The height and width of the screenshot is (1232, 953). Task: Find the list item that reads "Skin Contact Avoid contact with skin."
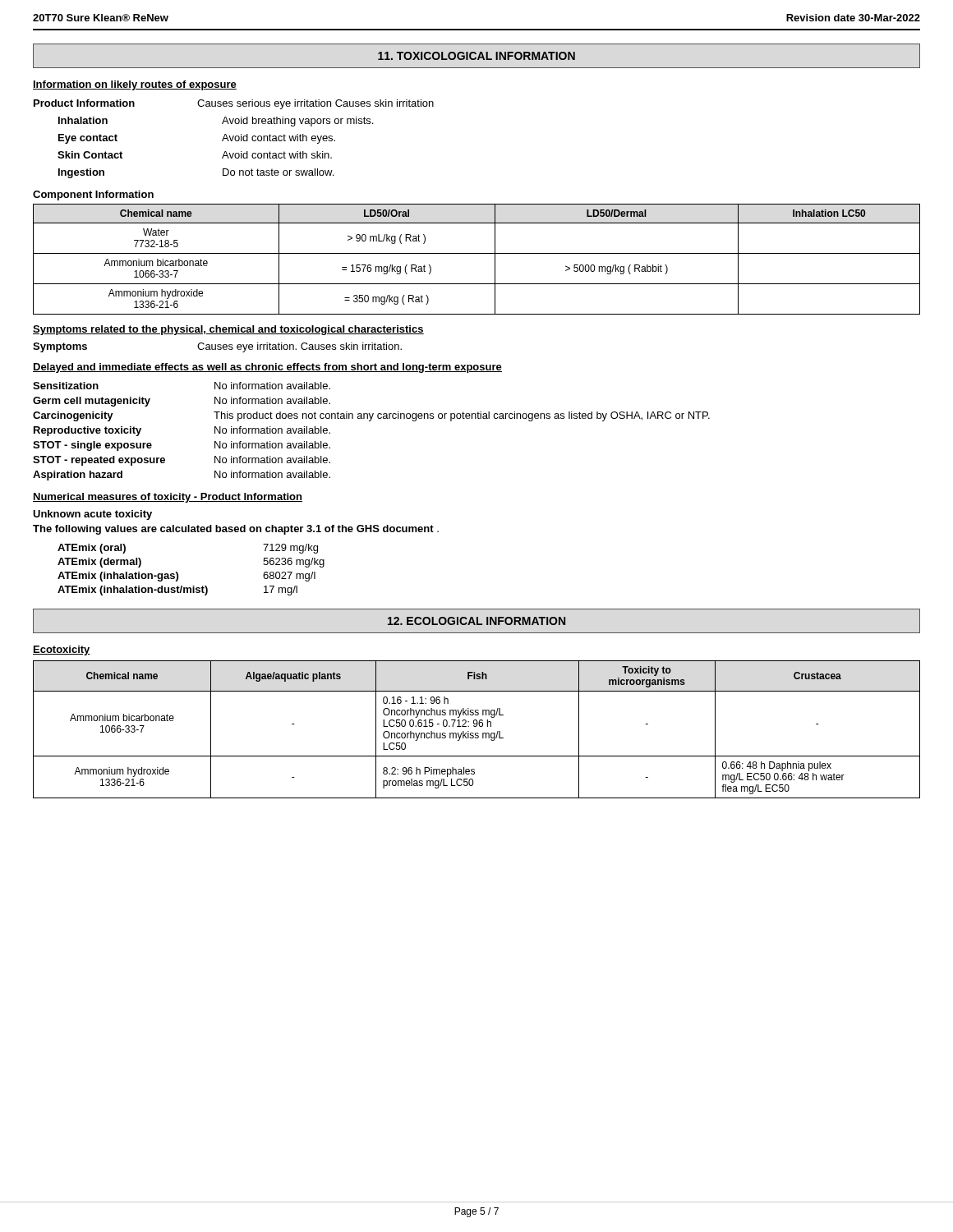pos(85,155)
